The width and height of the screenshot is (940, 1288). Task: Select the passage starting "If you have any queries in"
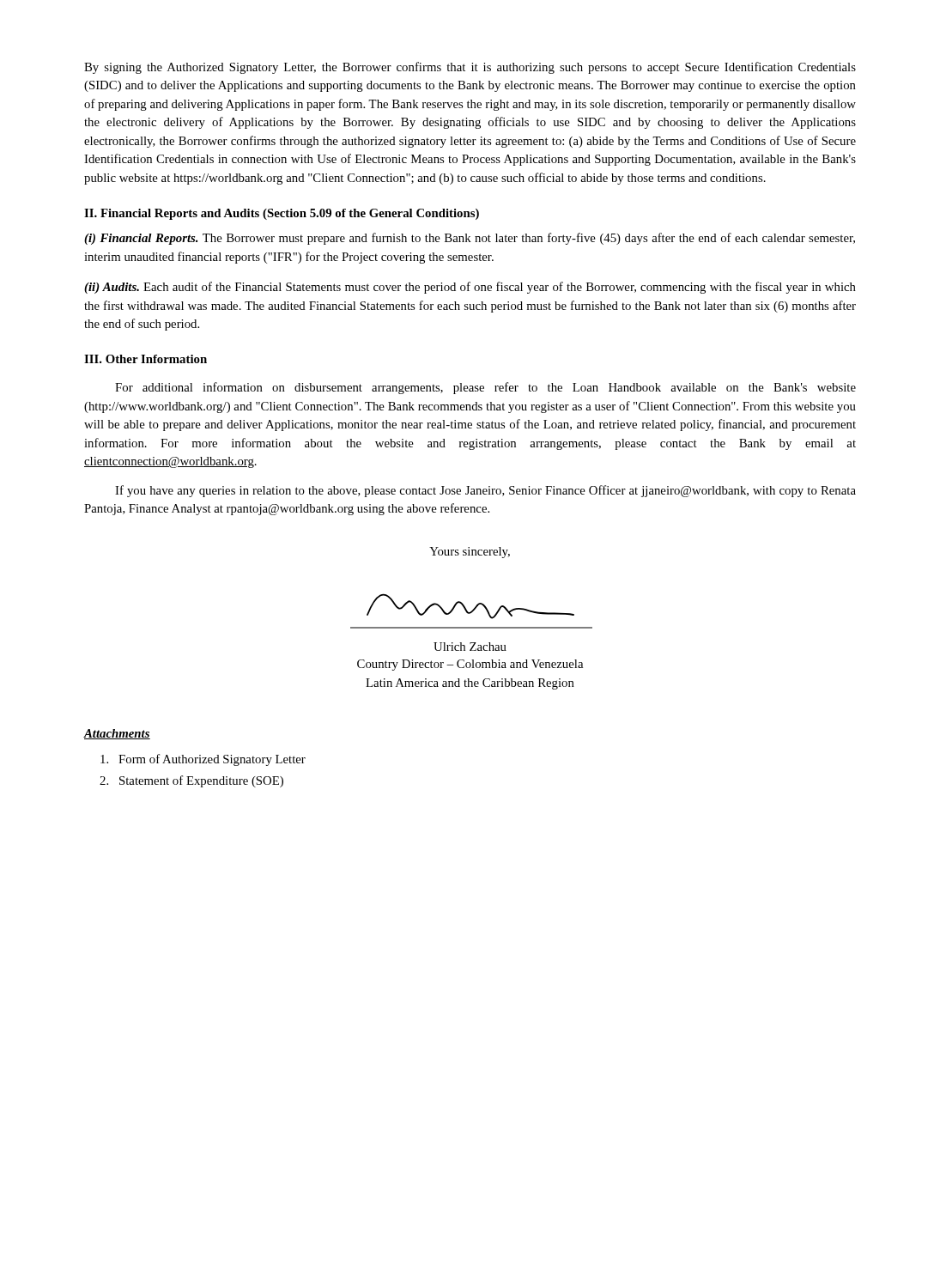point(470,499)
